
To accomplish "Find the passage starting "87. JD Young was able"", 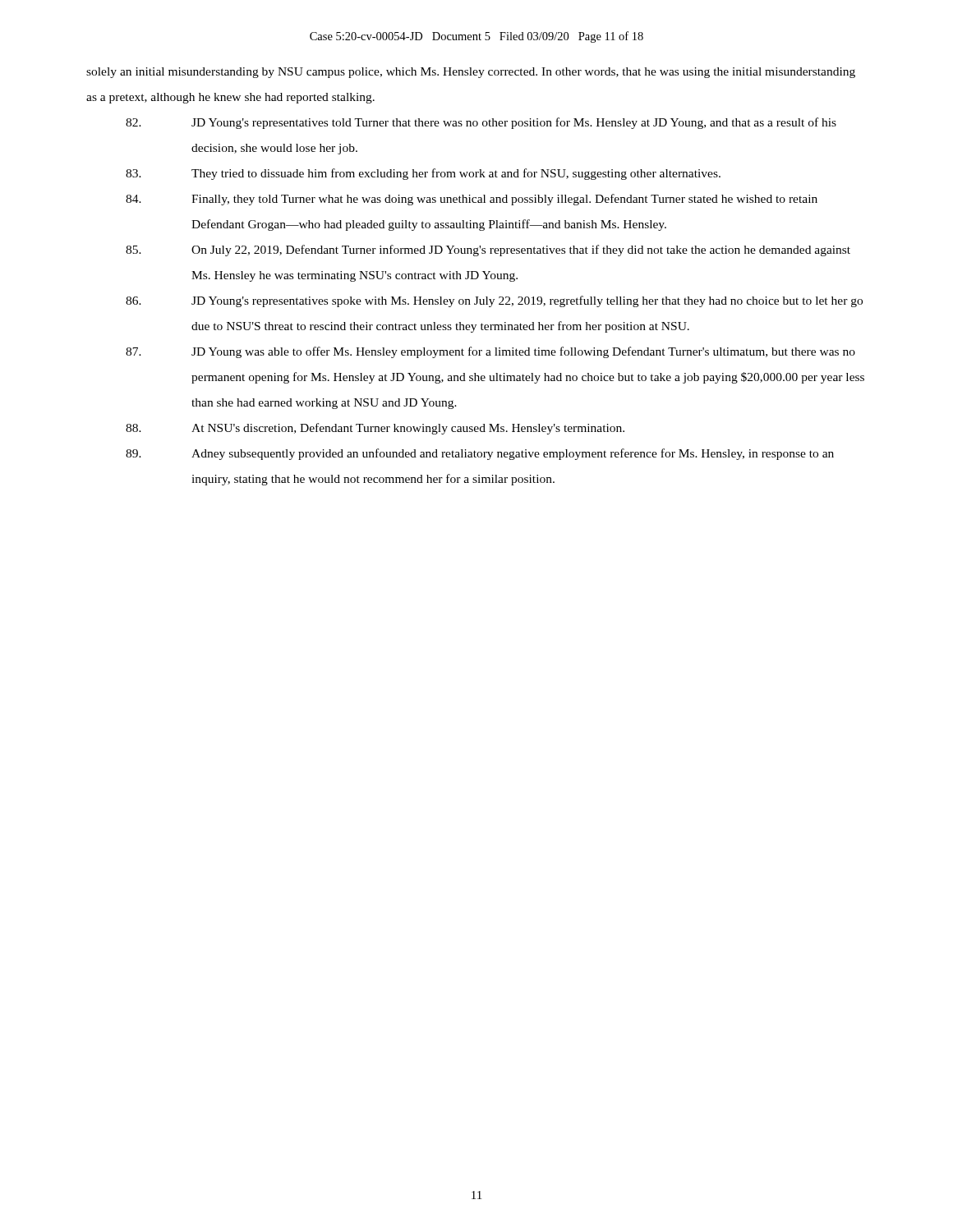I will pyautogui.click(x=476, y=377).
